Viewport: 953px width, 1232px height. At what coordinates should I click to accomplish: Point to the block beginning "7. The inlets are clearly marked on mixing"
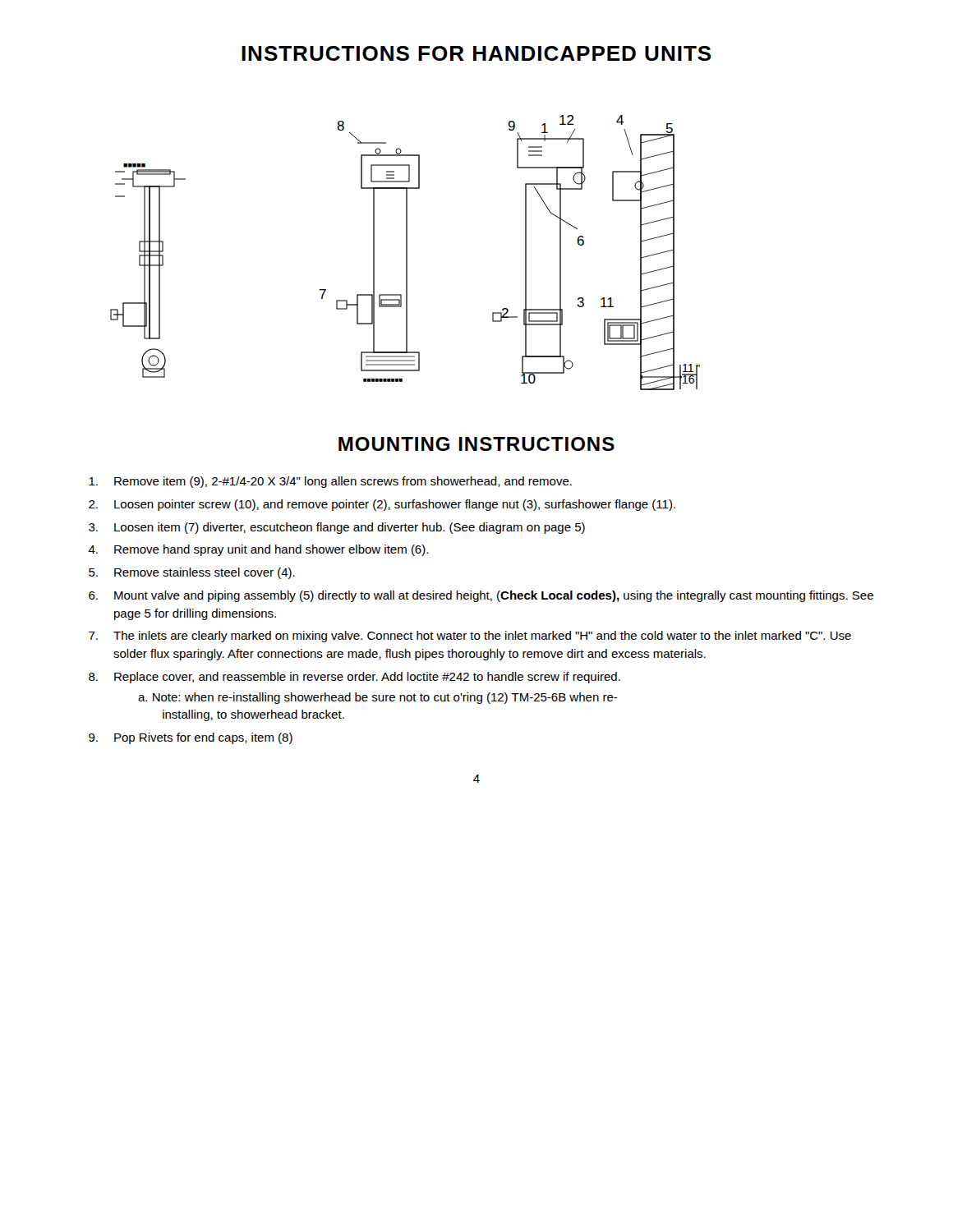tap(476, 645)
